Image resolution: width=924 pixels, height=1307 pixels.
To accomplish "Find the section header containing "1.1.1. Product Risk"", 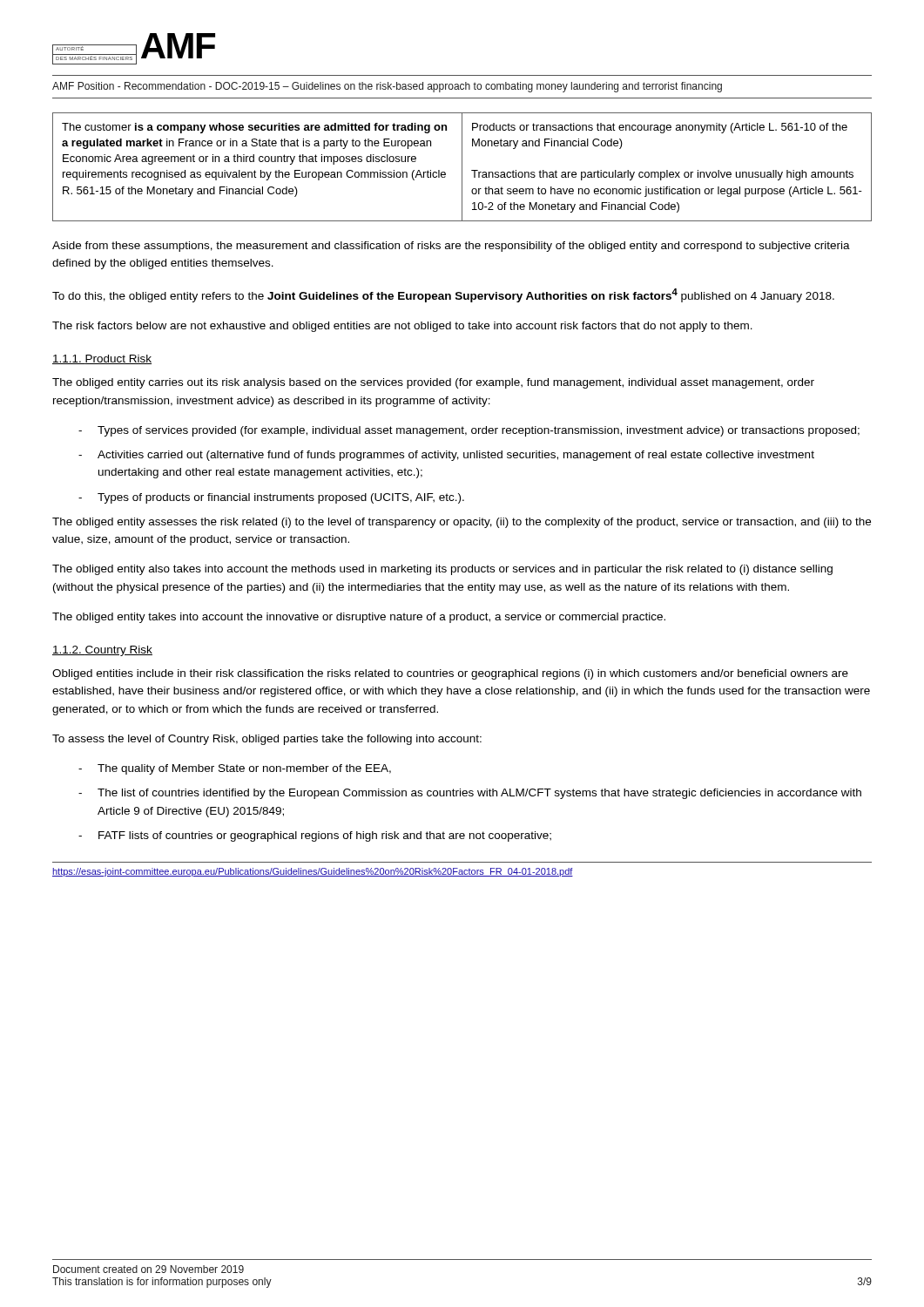I will pos(102,359).
